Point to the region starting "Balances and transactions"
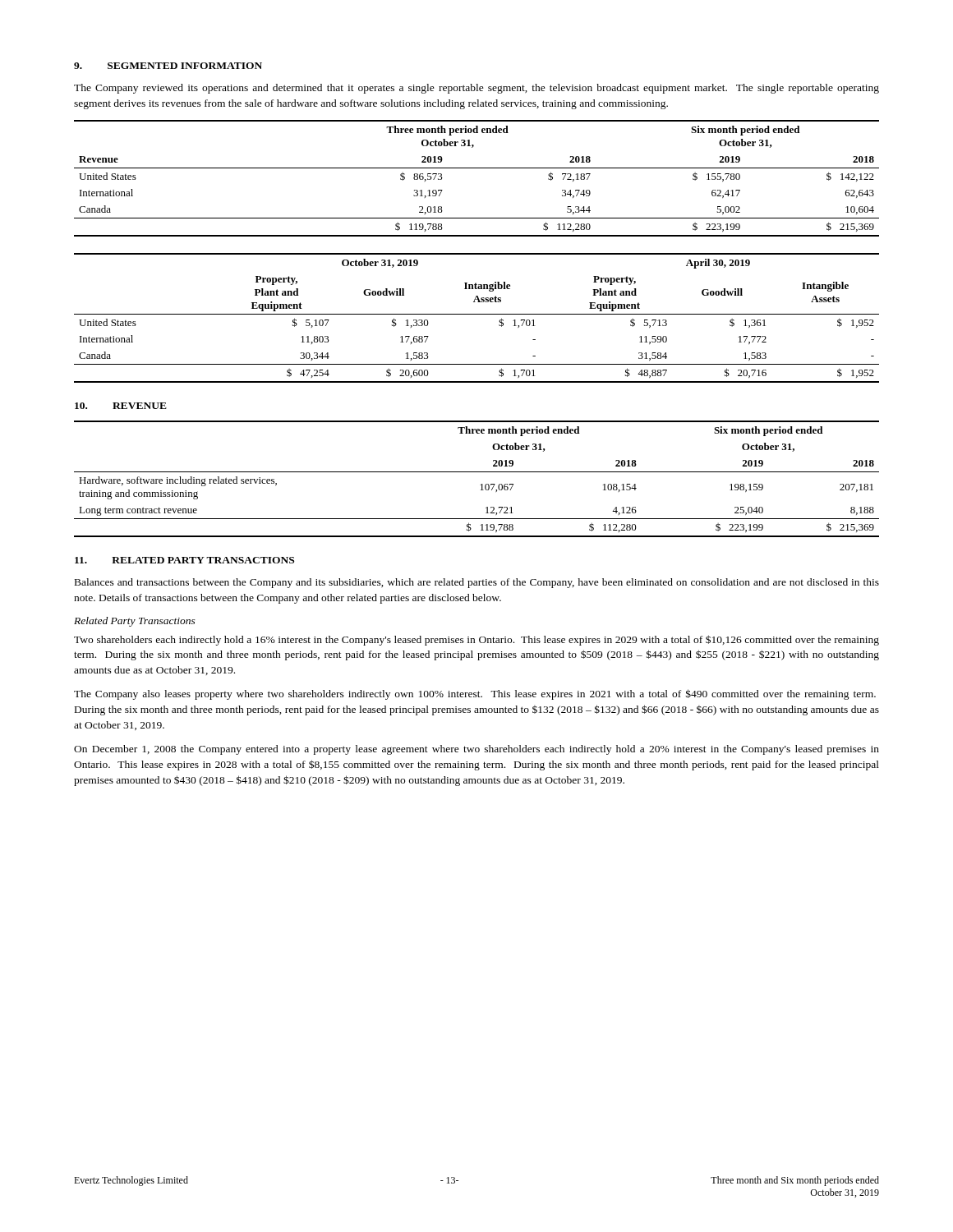This screenshot has height=1232, width=953. 476,590
